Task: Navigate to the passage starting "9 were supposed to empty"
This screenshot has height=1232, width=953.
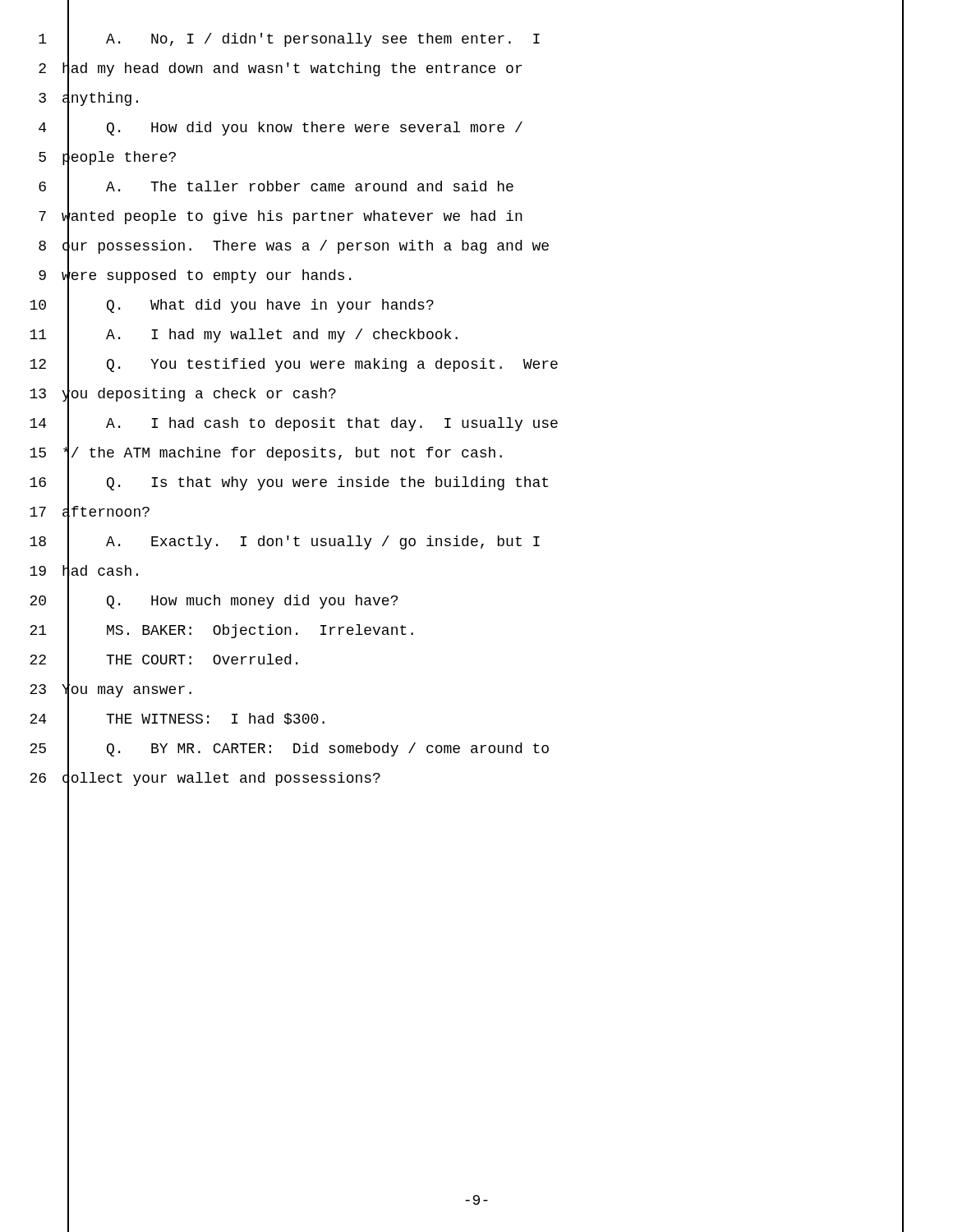Action: (66, 276)
